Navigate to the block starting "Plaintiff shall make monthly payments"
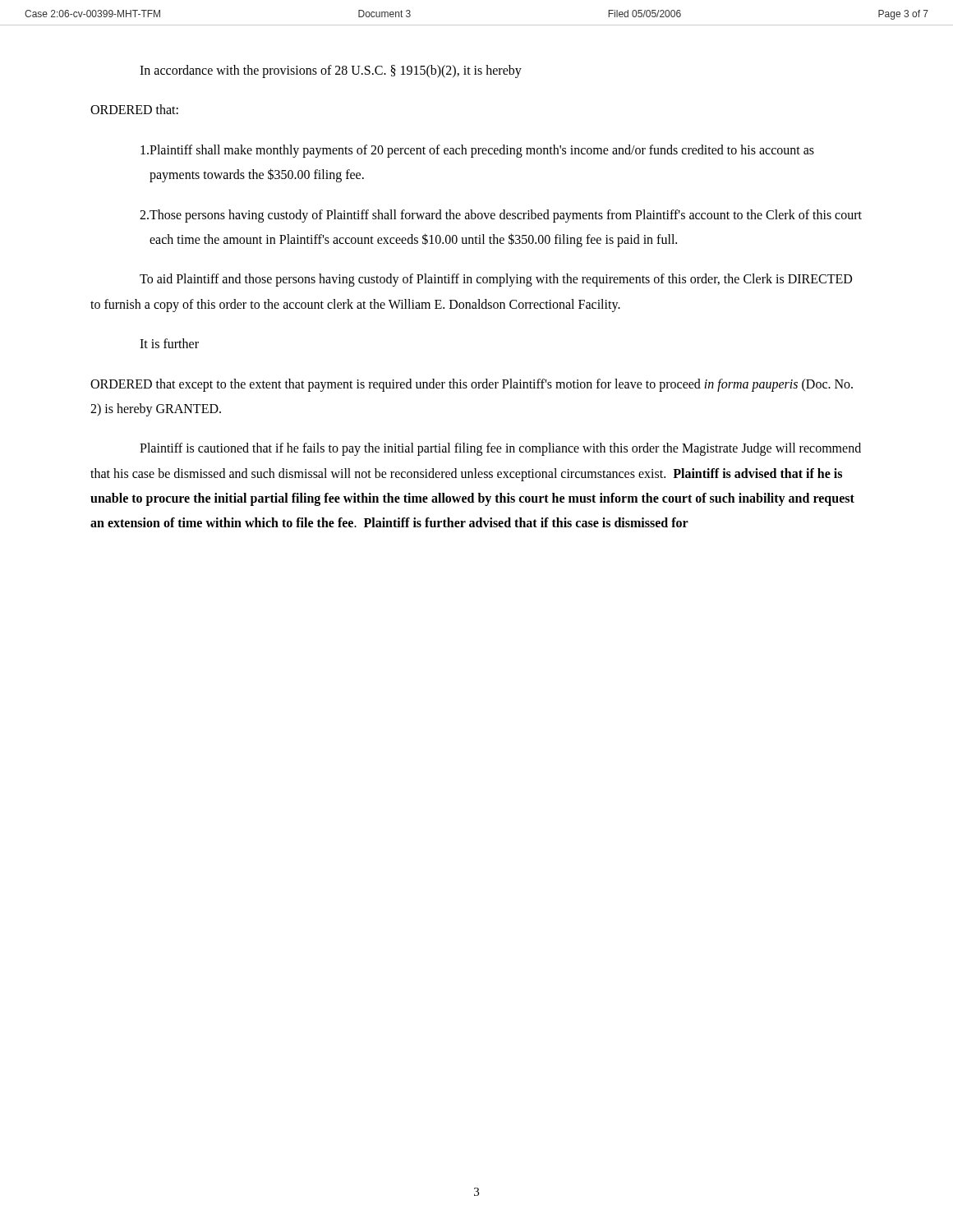The image size is (953, 1232). coord(476,163)
